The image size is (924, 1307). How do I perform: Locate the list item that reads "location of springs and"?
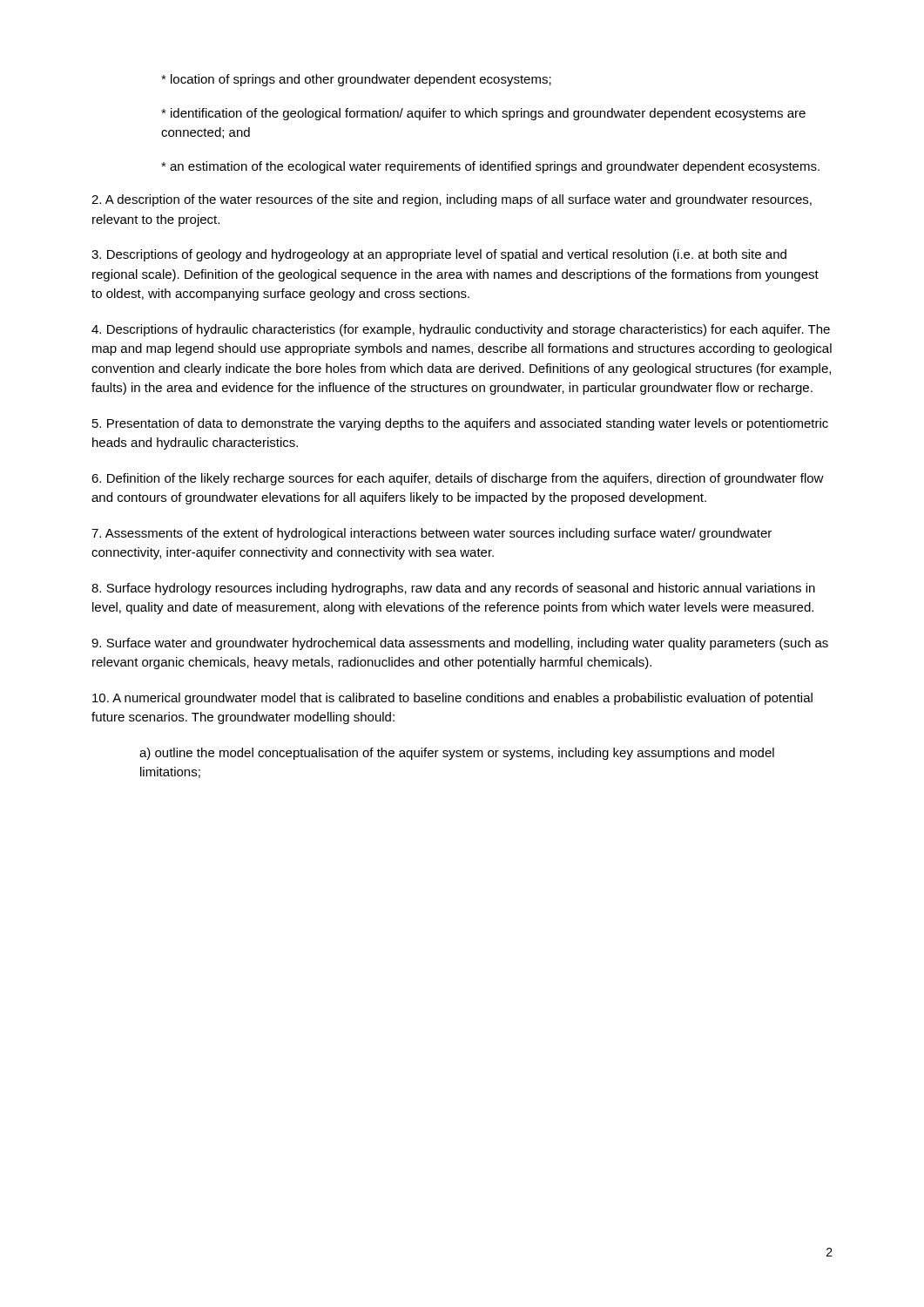356,79
